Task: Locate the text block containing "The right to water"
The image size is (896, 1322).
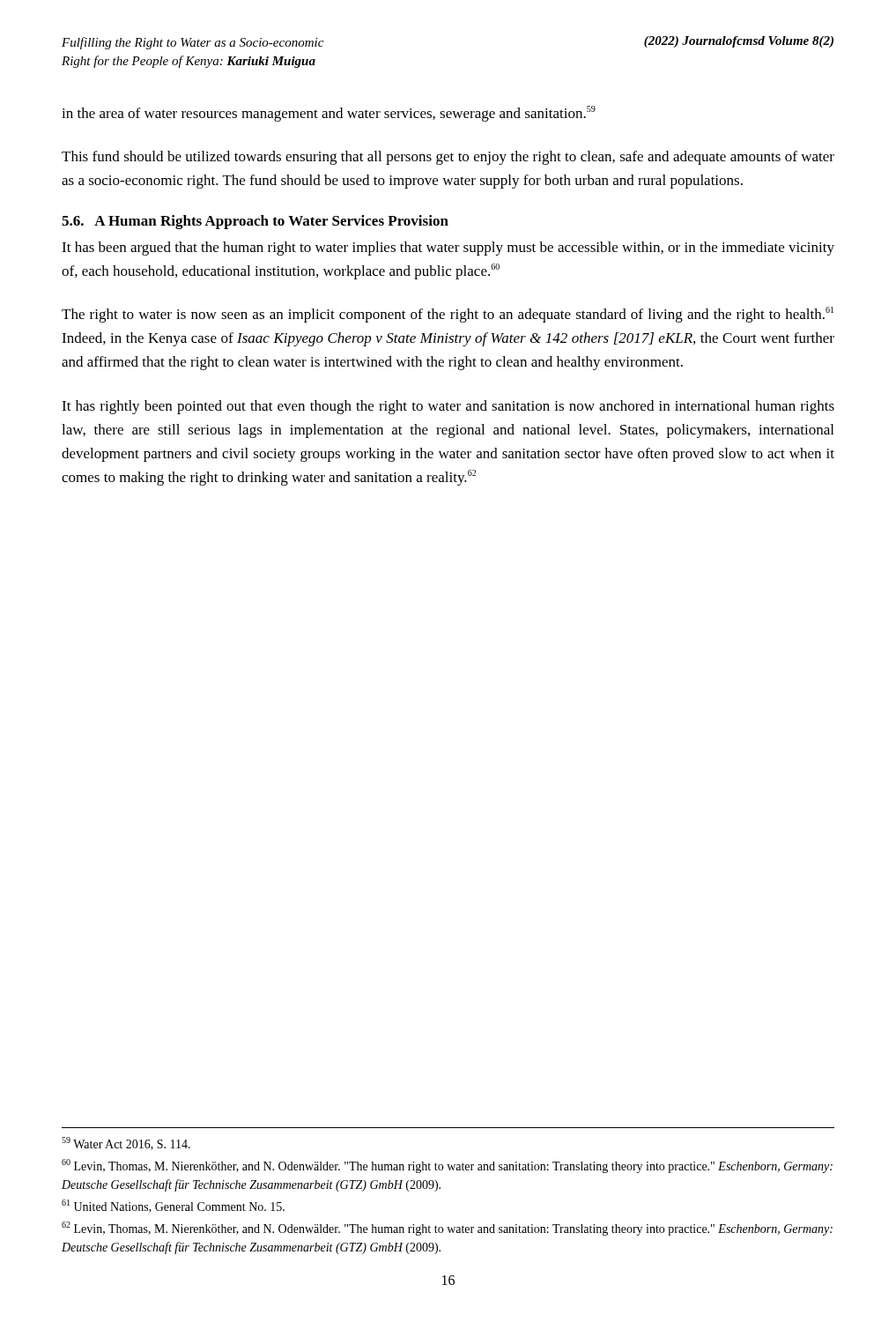Action: pos(448,338)
